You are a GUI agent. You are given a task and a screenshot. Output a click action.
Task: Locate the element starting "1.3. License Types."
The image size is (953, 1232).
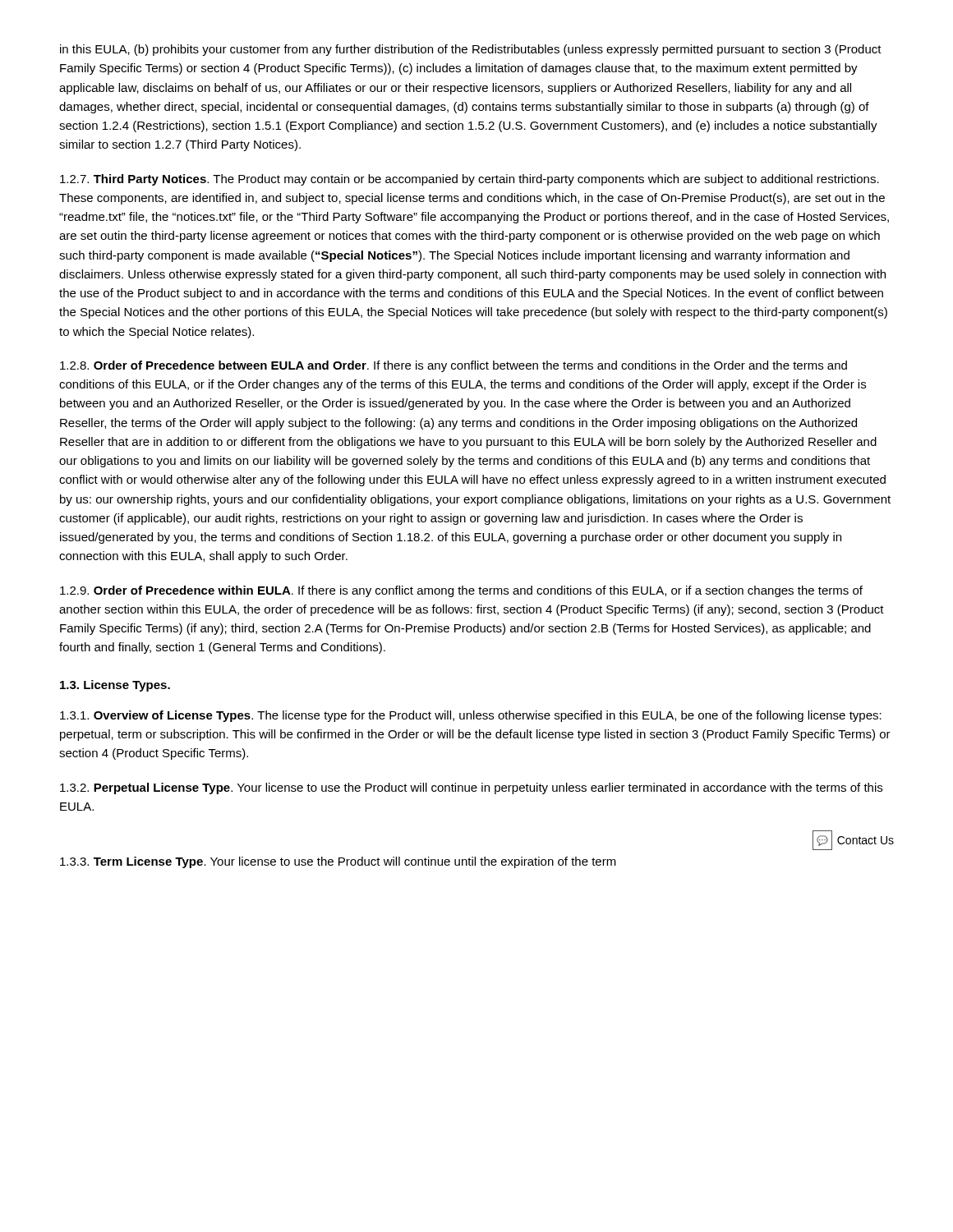coord(115,684)
